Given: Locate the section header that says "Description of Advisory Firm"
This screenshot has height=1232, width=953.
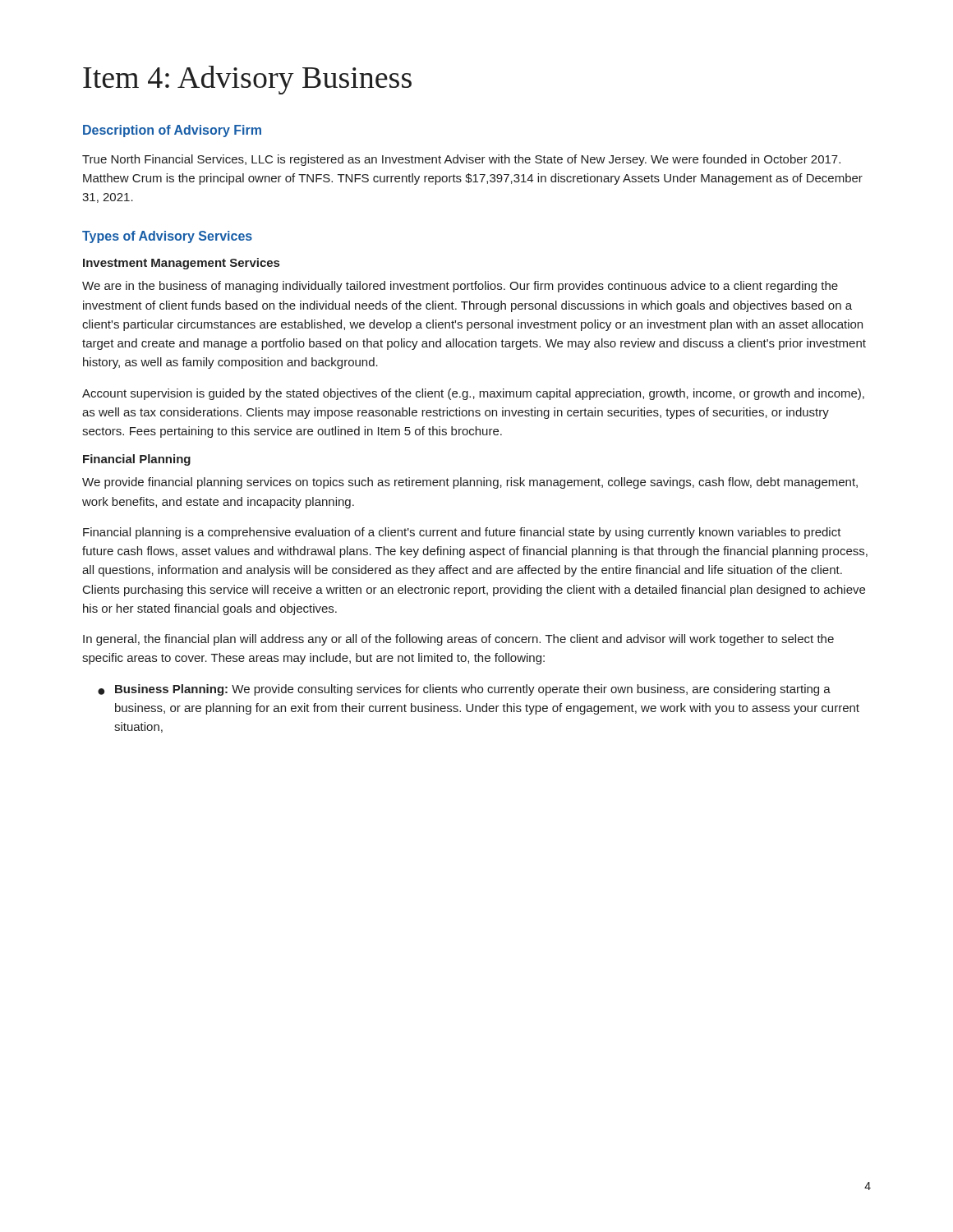Looking at the screenshot, I should [172, 131].
